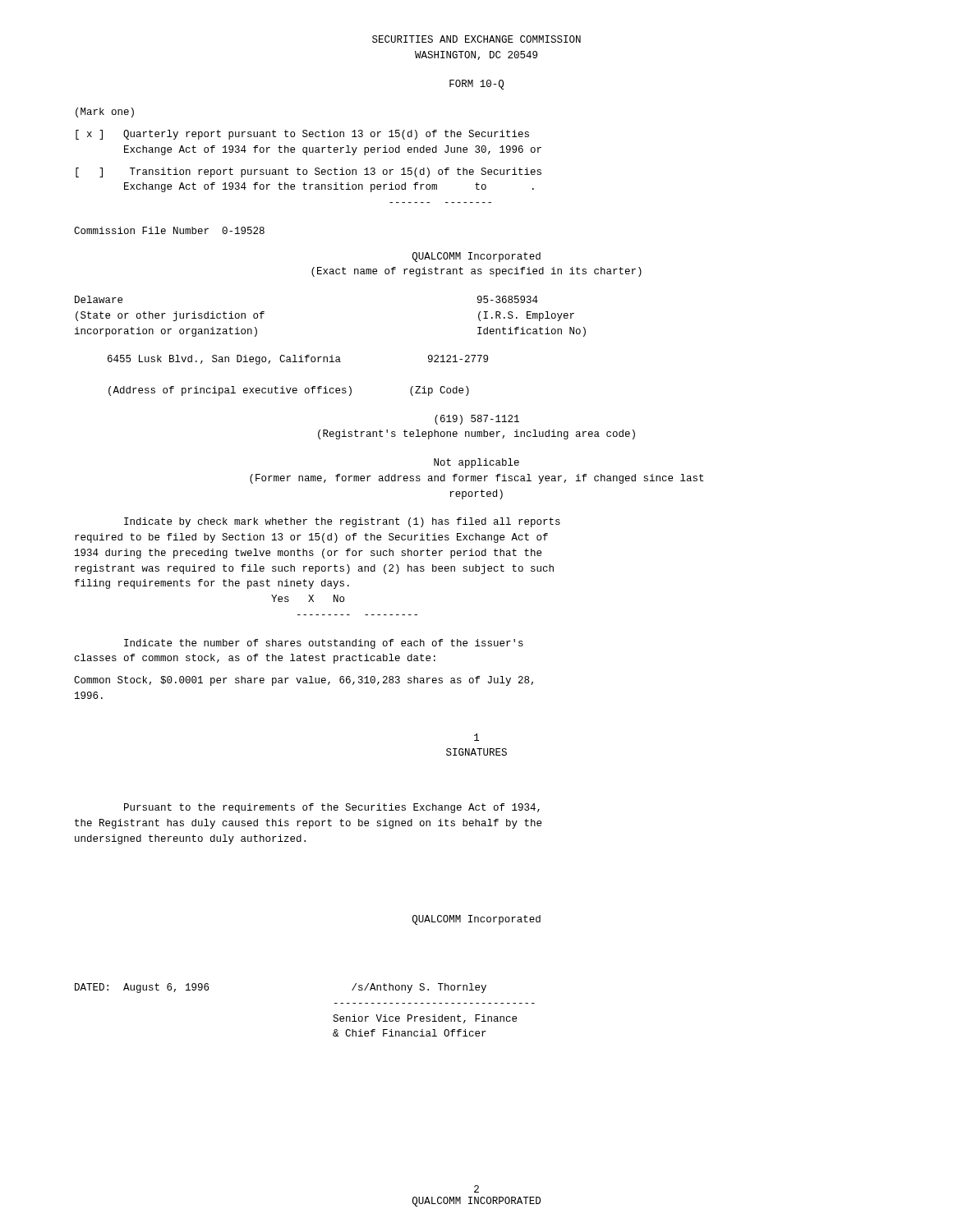
Task: Locate the block of text that opens with "[ x ] Quarterly report pursuant to"
Action: pos(308,142)
